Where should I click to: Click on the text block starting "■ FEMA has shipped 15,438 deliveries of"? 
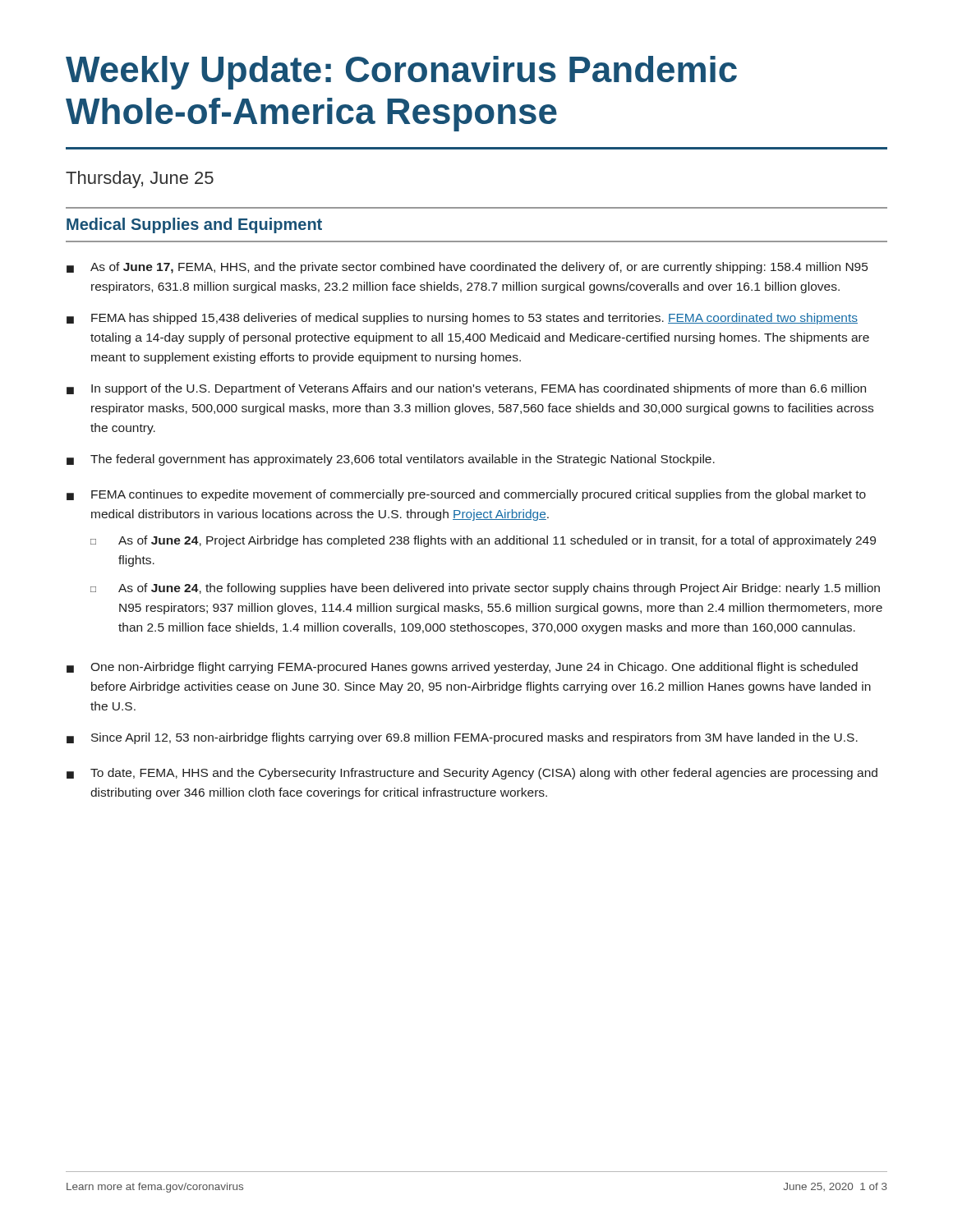point(476,338)
